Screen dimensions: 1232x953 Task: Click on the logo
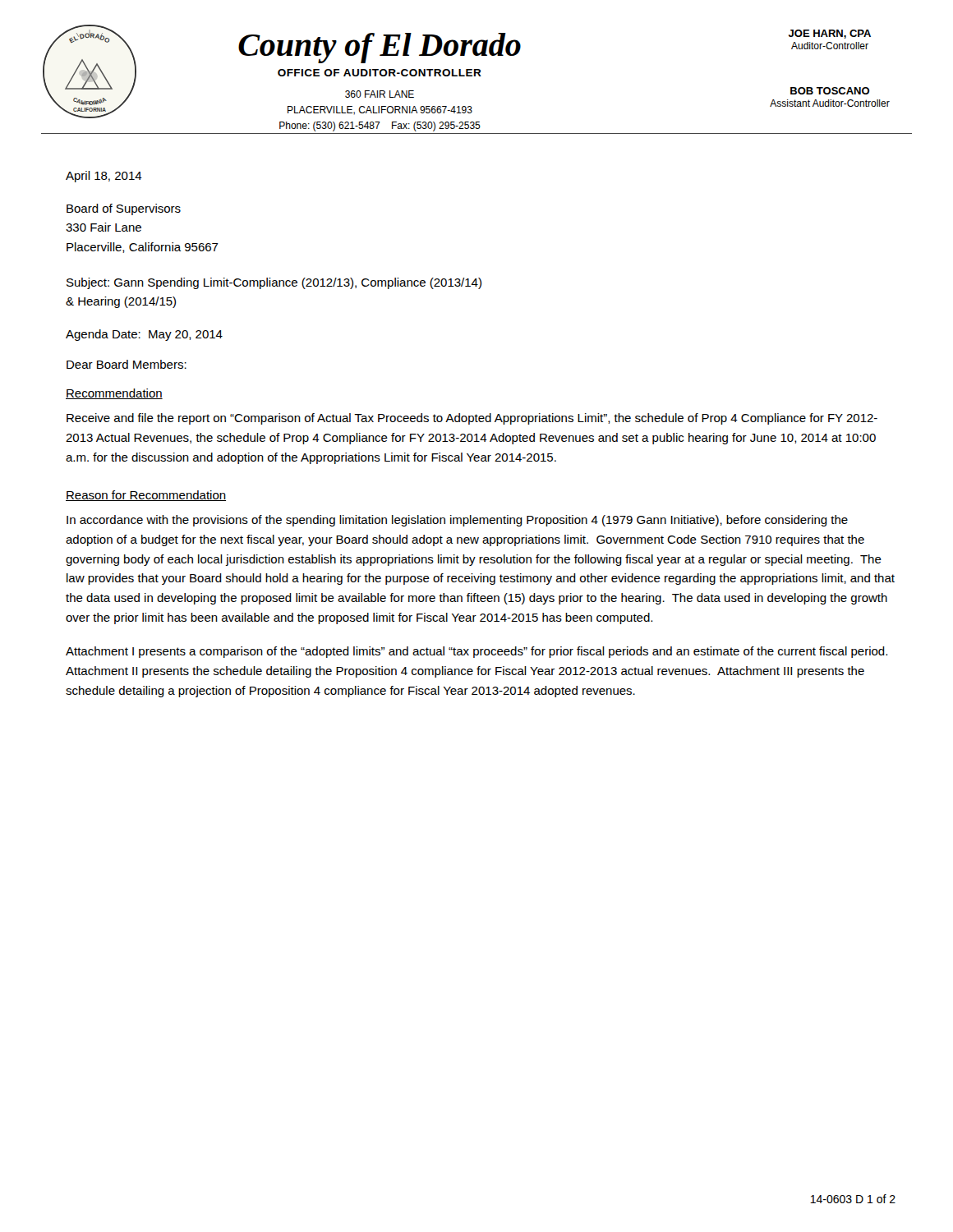pos(90,71)
